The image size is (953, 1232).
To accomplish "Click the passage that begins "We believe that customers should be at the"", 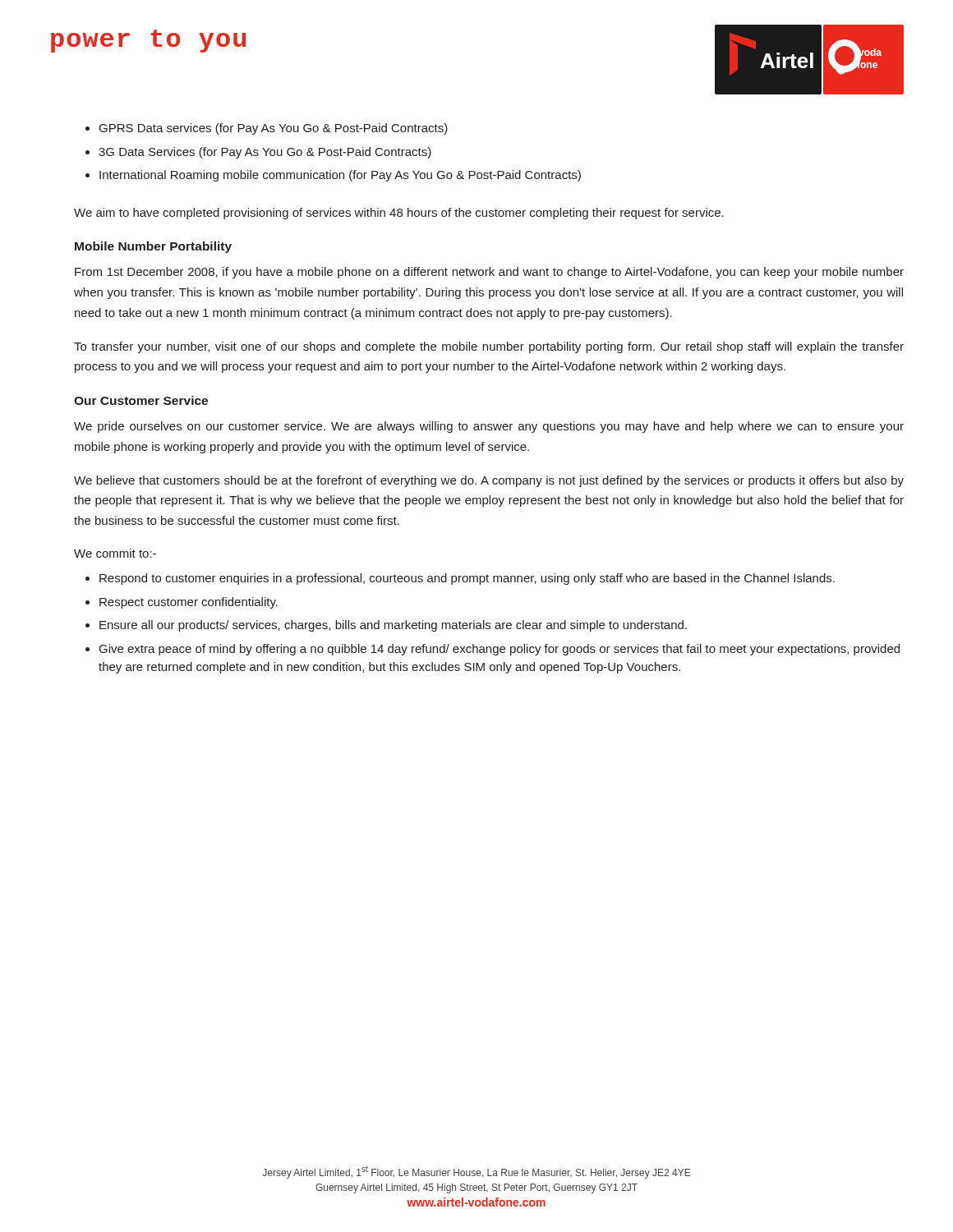I will click(489, 500).
